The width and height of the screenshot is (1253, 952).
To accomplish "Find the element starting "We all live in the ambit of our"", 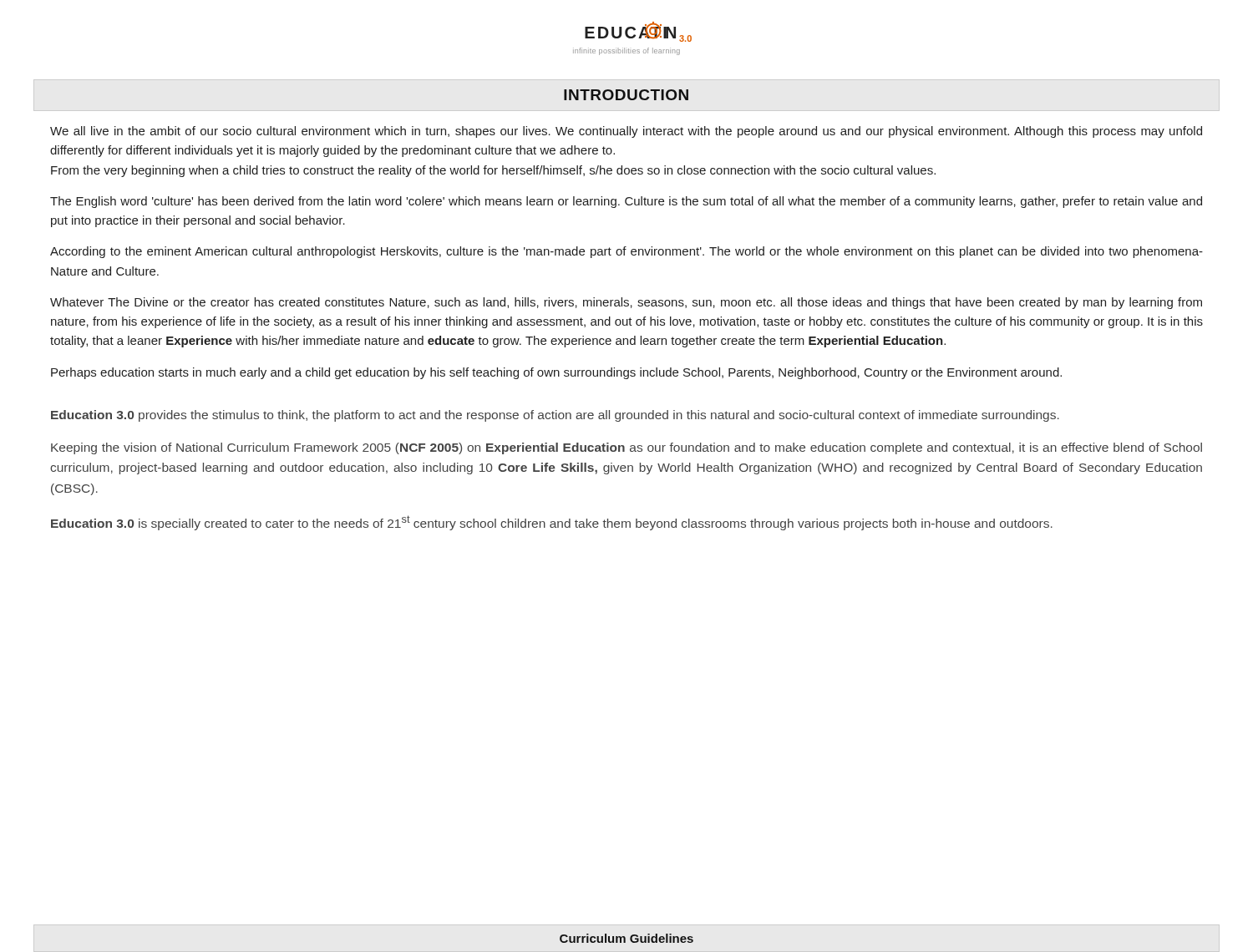I will click(x=626, y=132).
